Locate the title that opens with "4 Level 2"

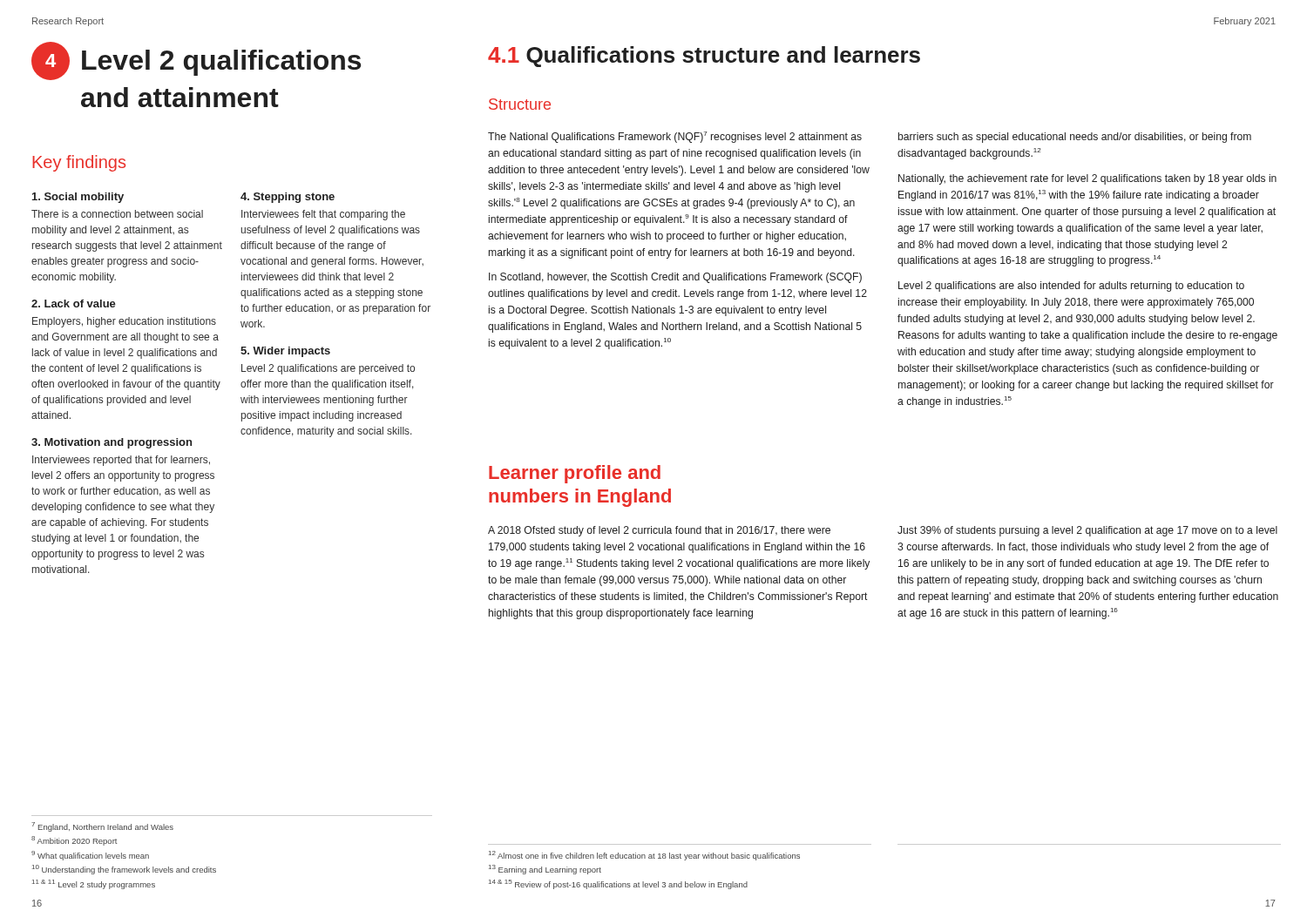click(232, 78)
